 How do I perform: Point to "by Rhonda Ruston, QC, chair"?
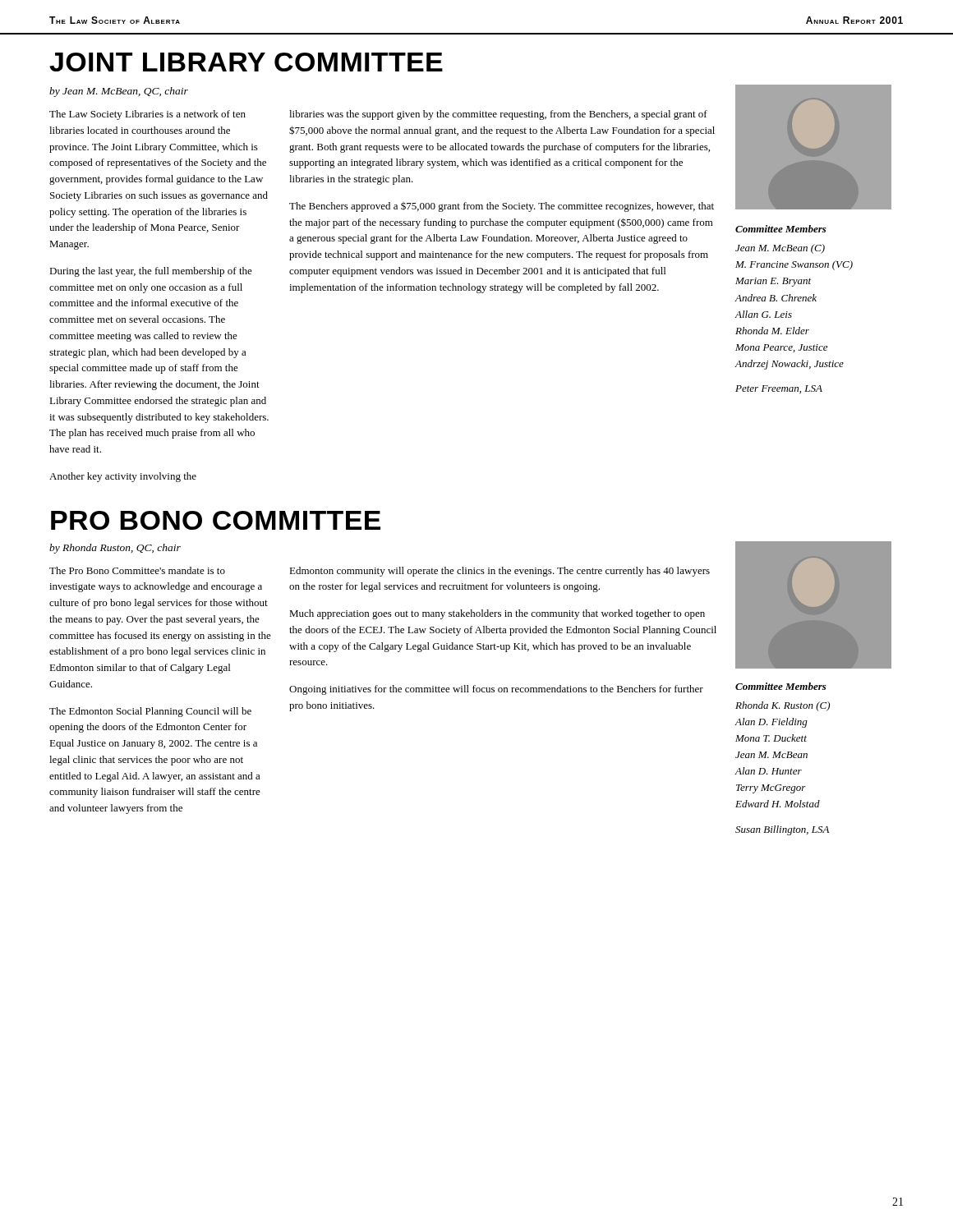[115, 547]
